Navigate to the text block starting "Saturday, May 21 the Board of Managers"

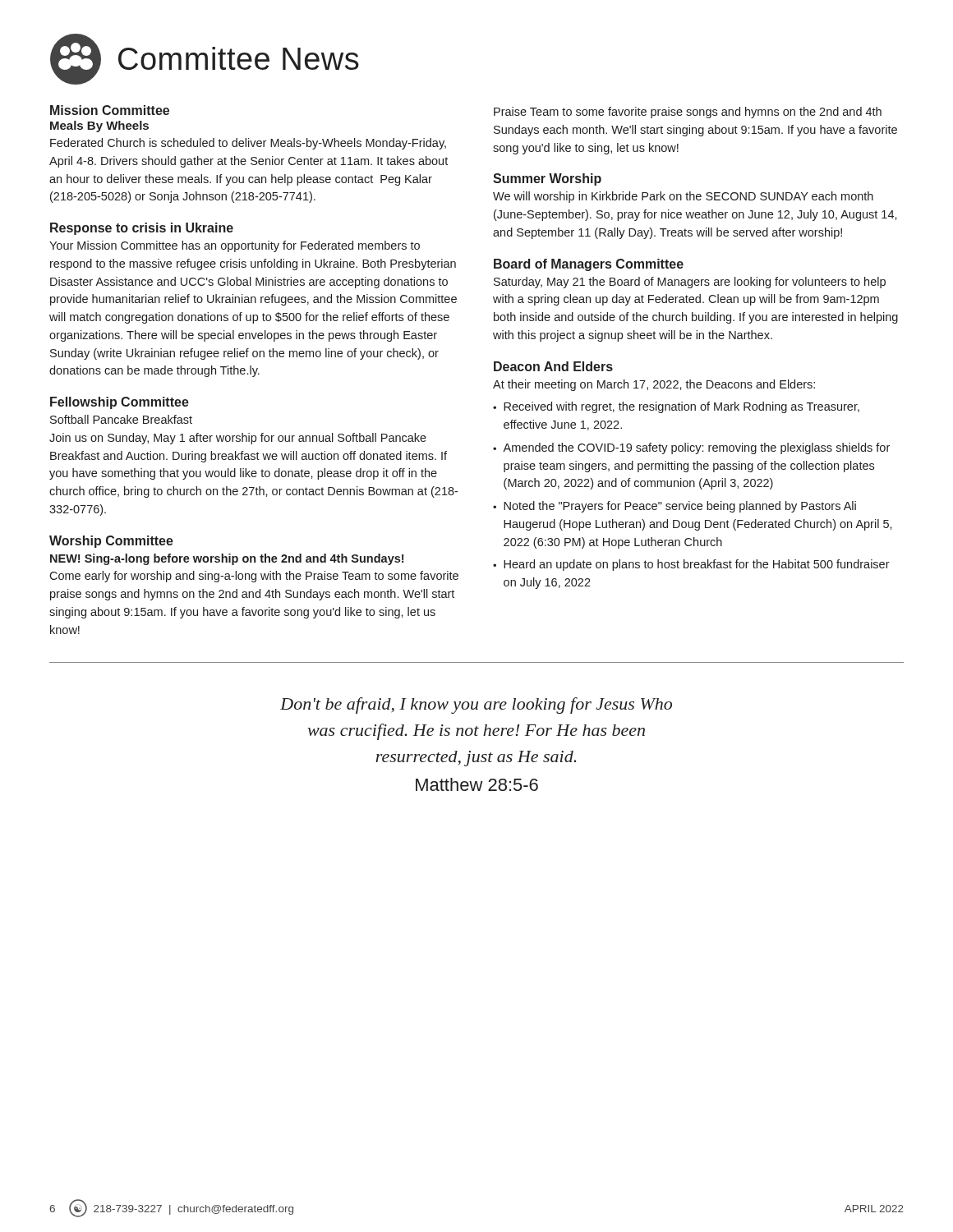click(x=696, y=308)
